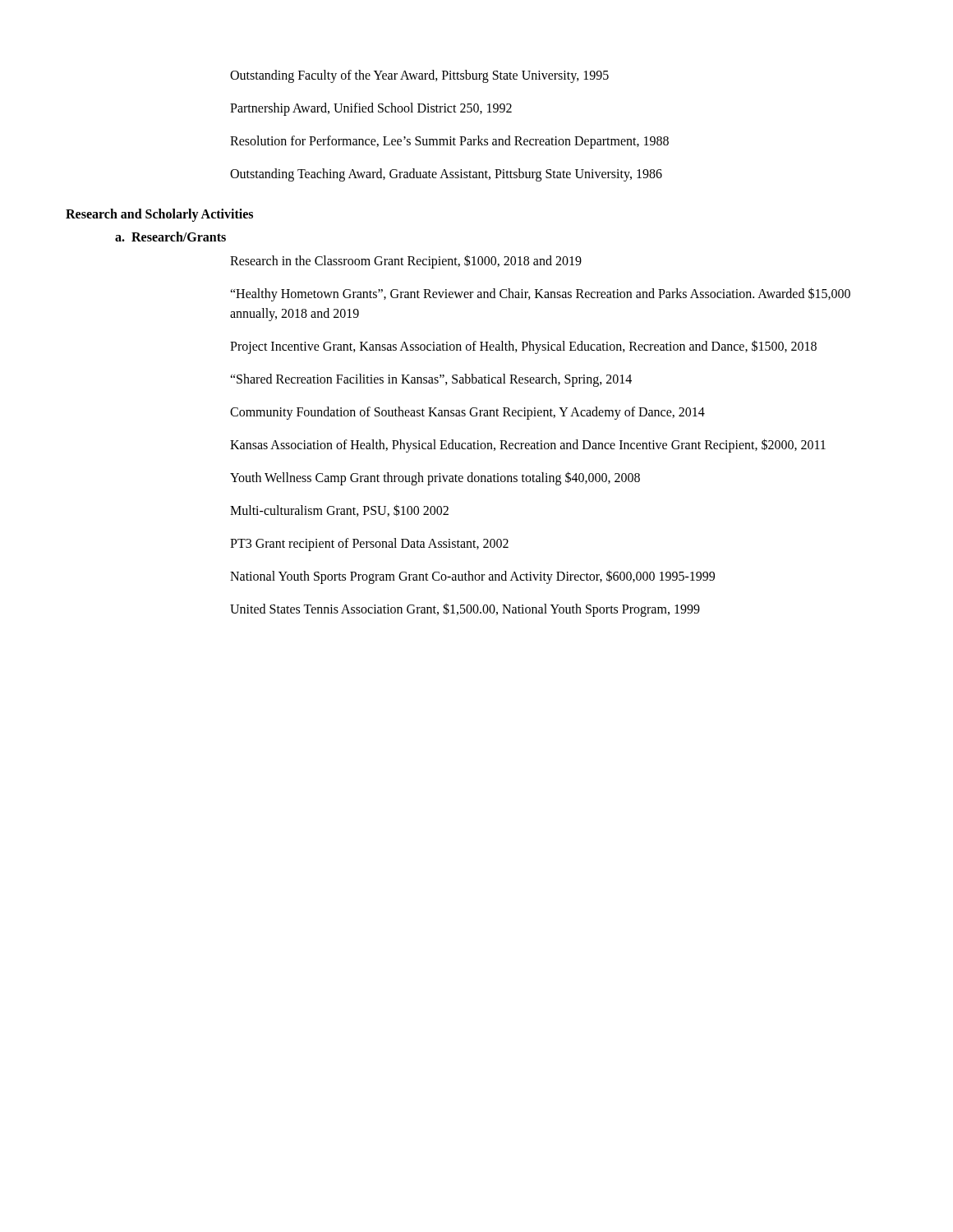Point to the text starting "Partnership Award, Unified School District 250, 1992"
953x1232 pixels.
(371, 108)
